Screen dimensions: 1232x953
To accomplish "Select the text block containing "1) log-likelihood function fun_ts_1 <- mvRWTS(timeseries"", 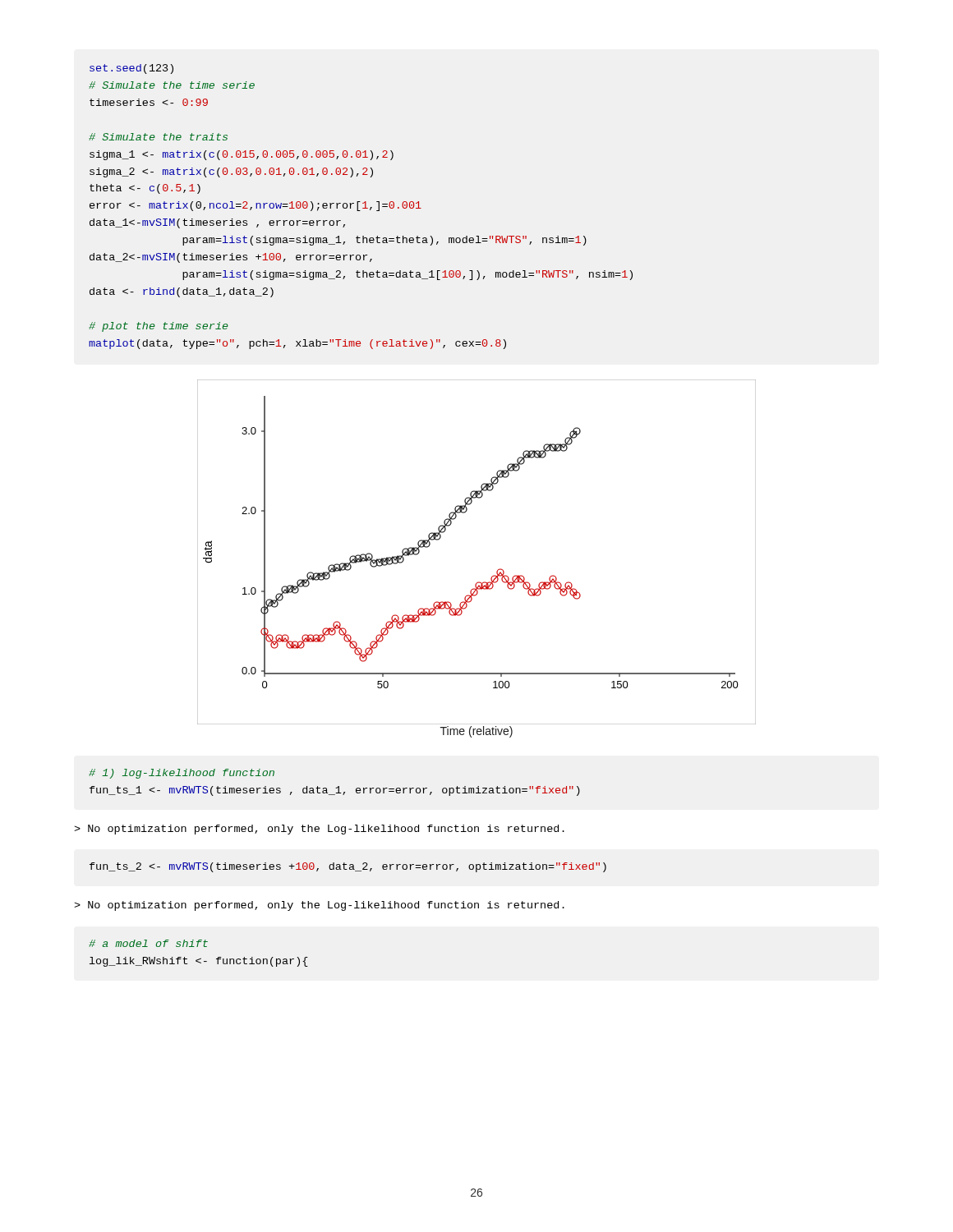I will point(335,782).
